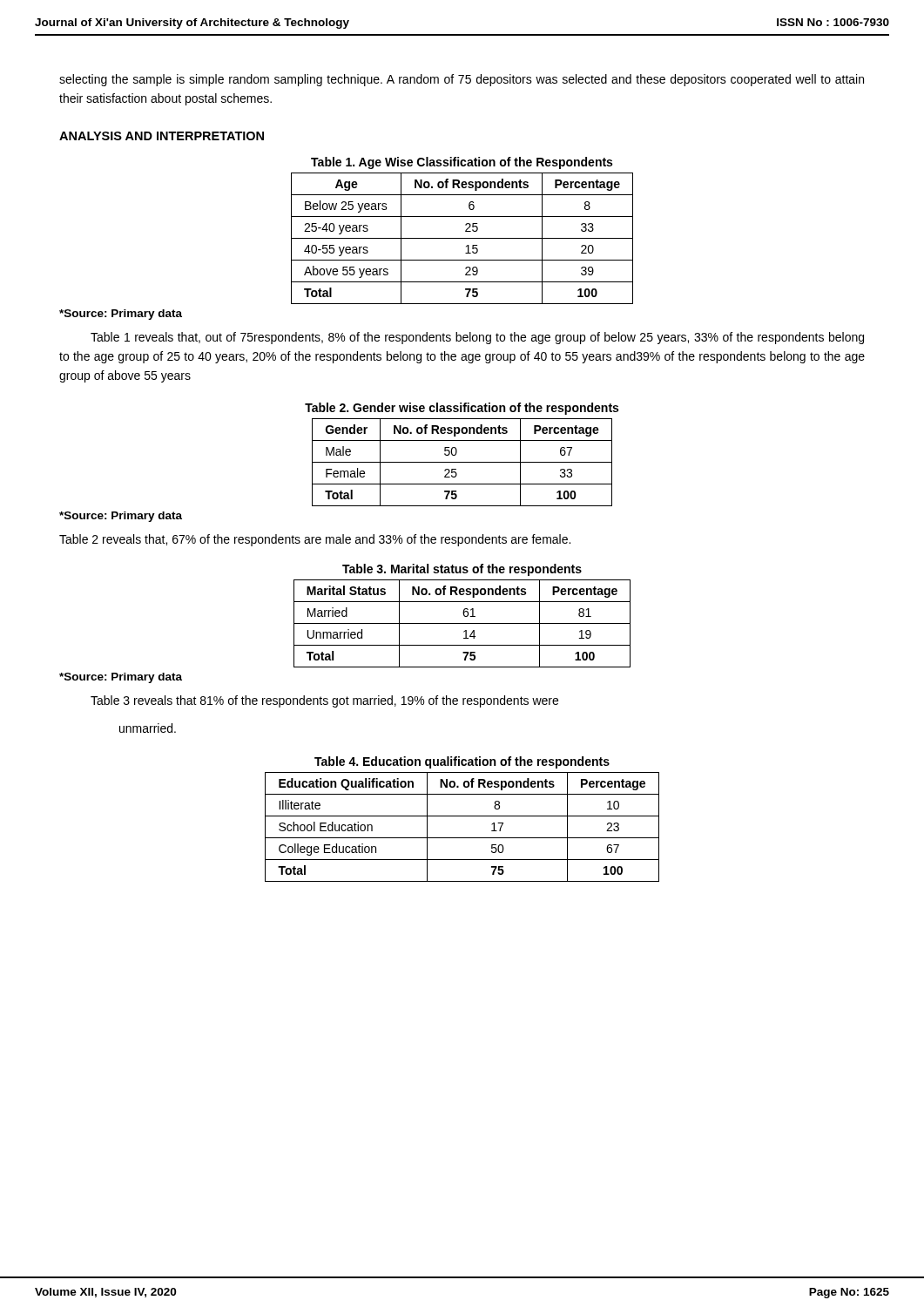Point to the block beginning "Table 1 reveals that, out"
This screenshot has height=1307, width=924.
click(462, 356)
